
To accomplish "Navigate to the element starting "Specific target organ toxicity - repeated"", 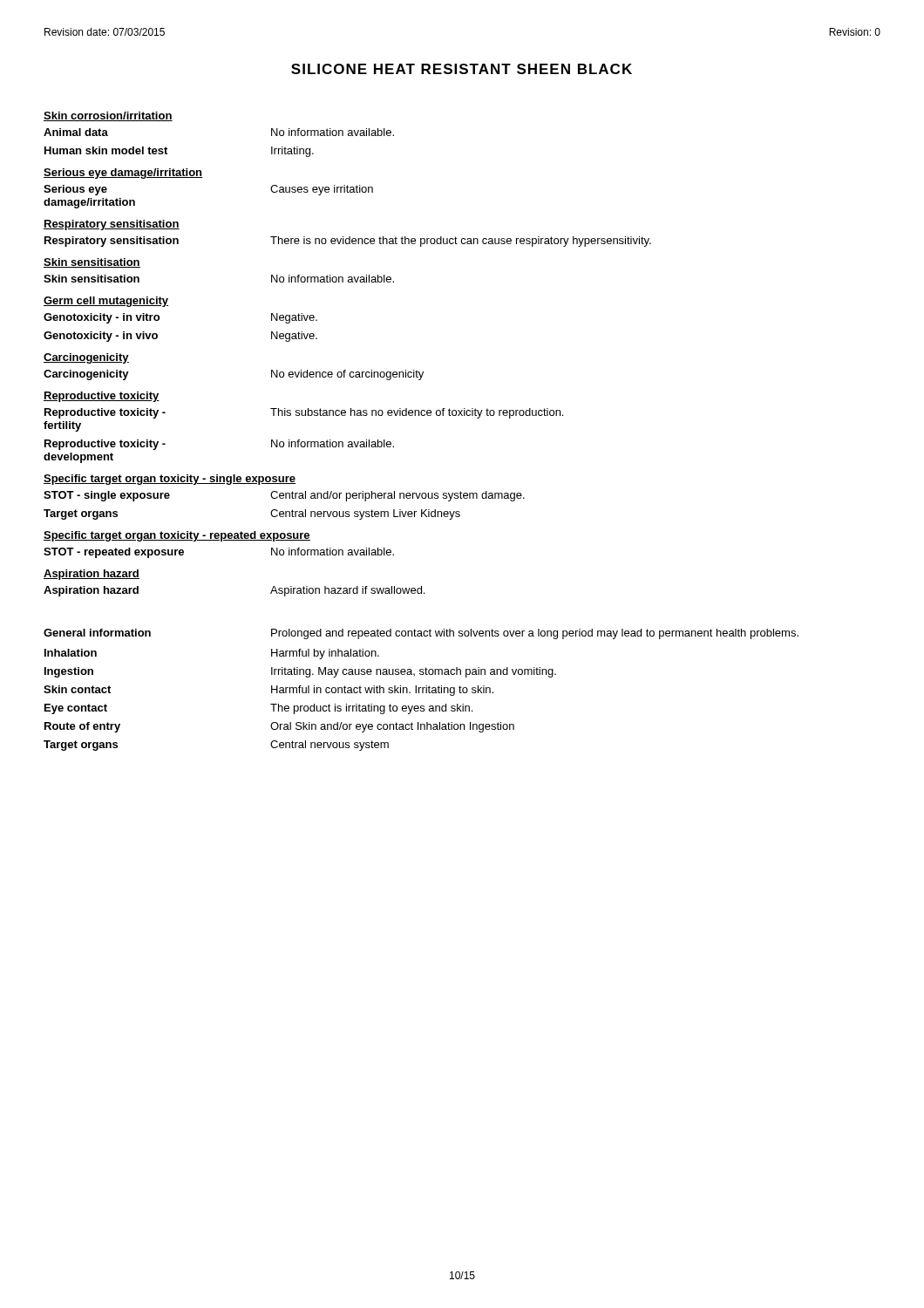I will 262,535.
